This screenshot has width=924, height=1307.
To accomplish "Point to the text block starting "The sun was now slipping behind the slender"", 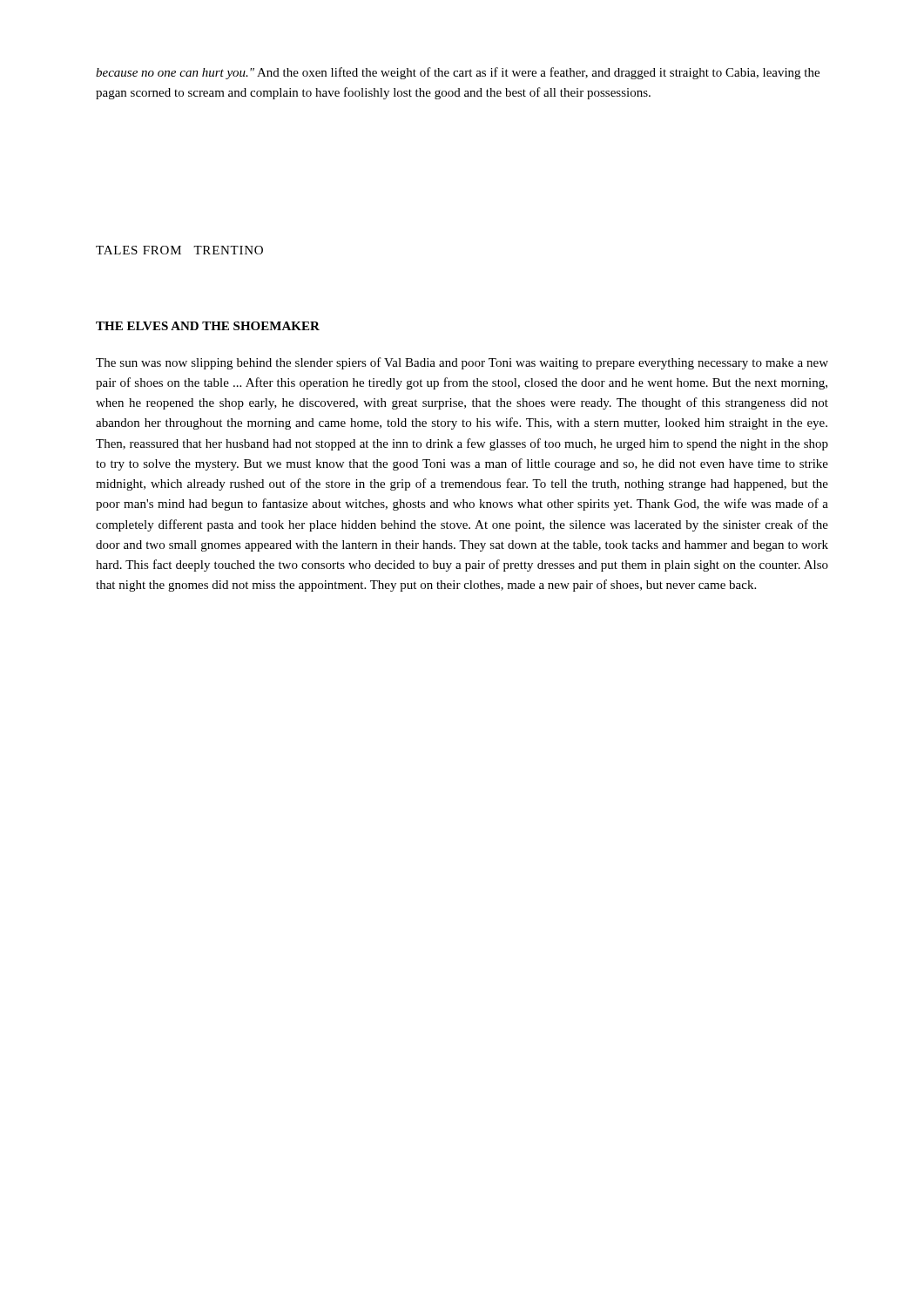I will 462,473.
